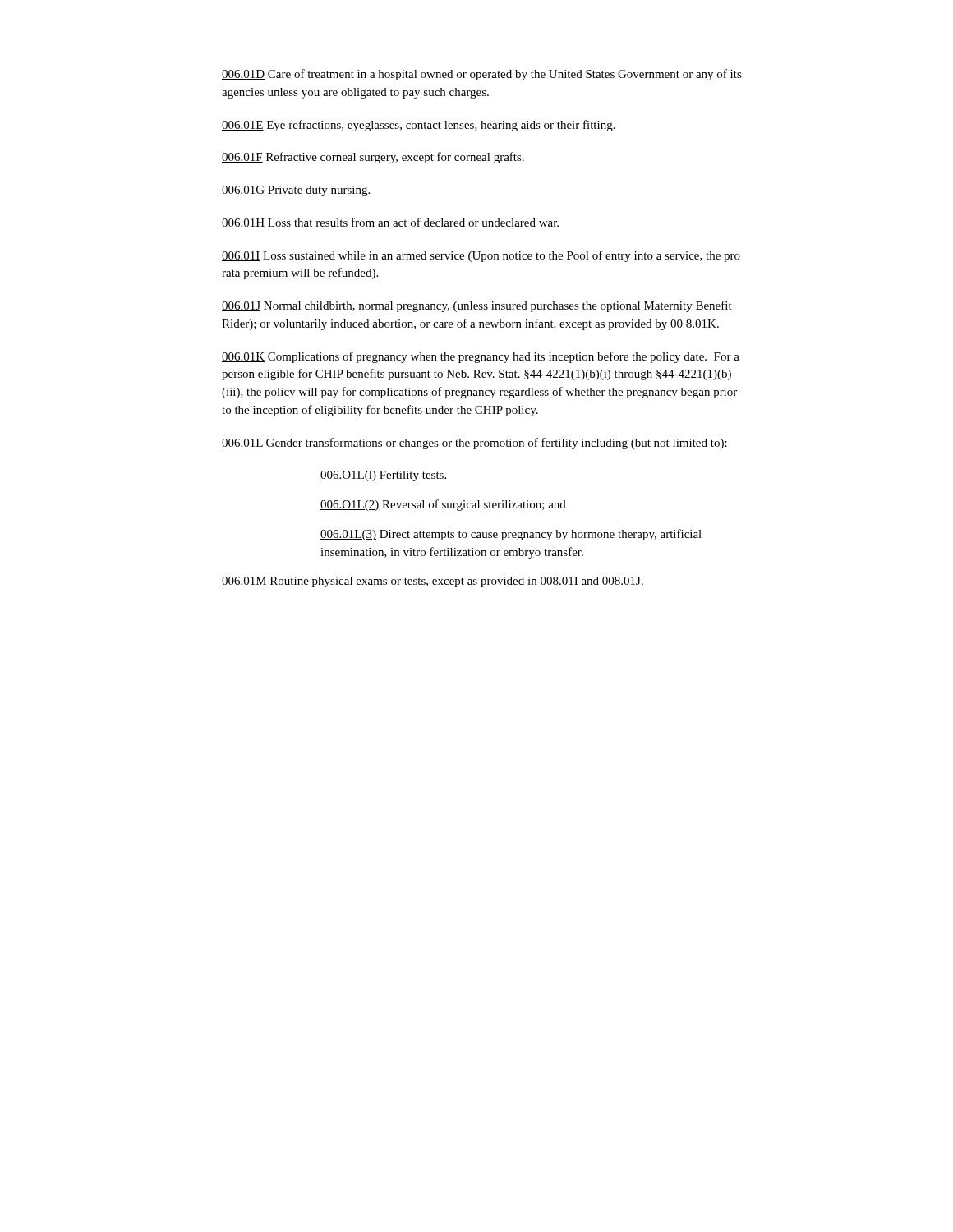The width and height of the screenshot is (953, 1232).
Task: Click where it says "006.O1L(l) Fertility tests."
Action: (x=384, y=475)
